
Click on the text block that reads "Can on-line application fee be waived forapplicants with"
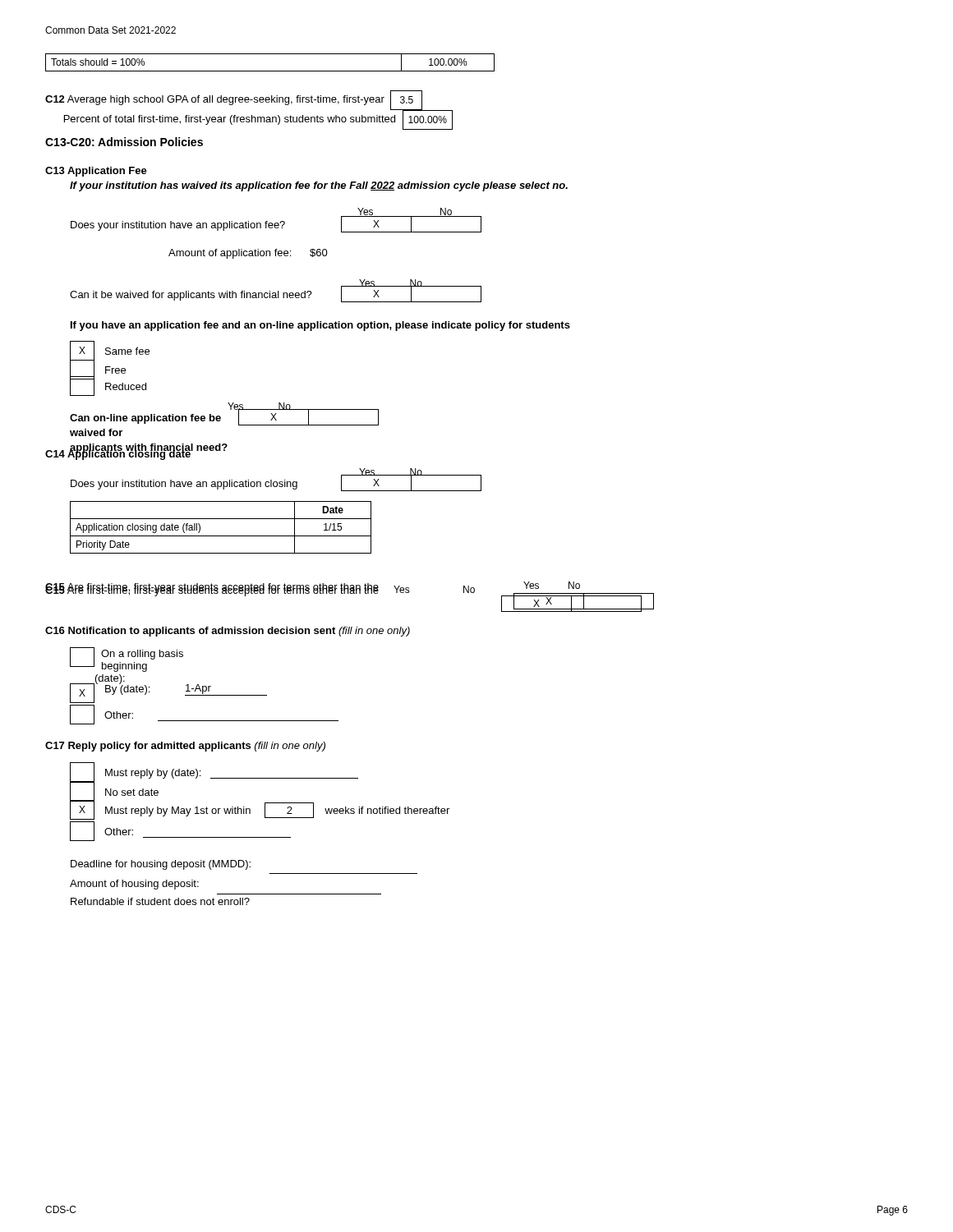click(x=149, y=433)
